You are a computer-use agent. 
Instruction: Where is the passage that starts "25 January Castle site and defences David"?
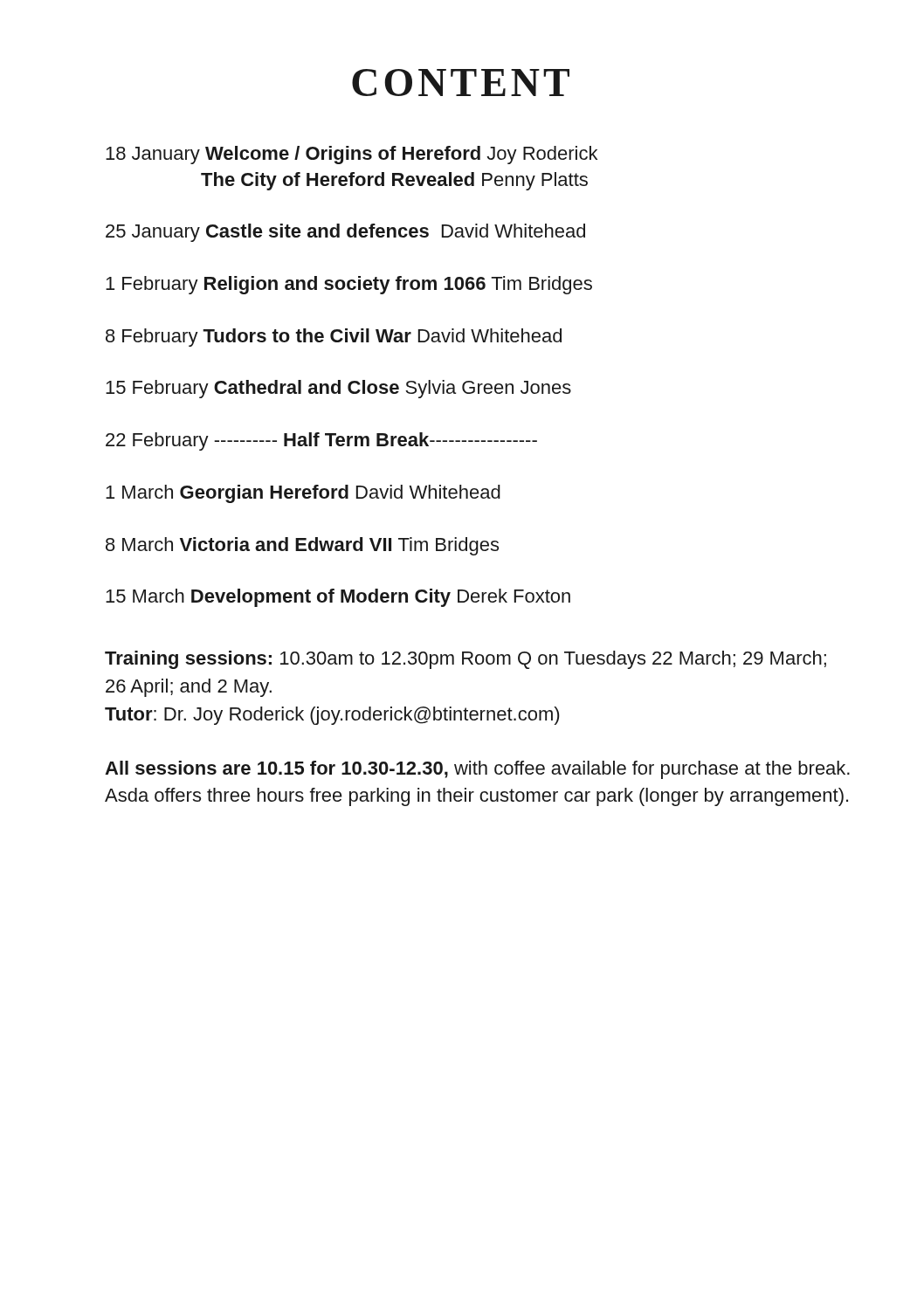[346, 231]
